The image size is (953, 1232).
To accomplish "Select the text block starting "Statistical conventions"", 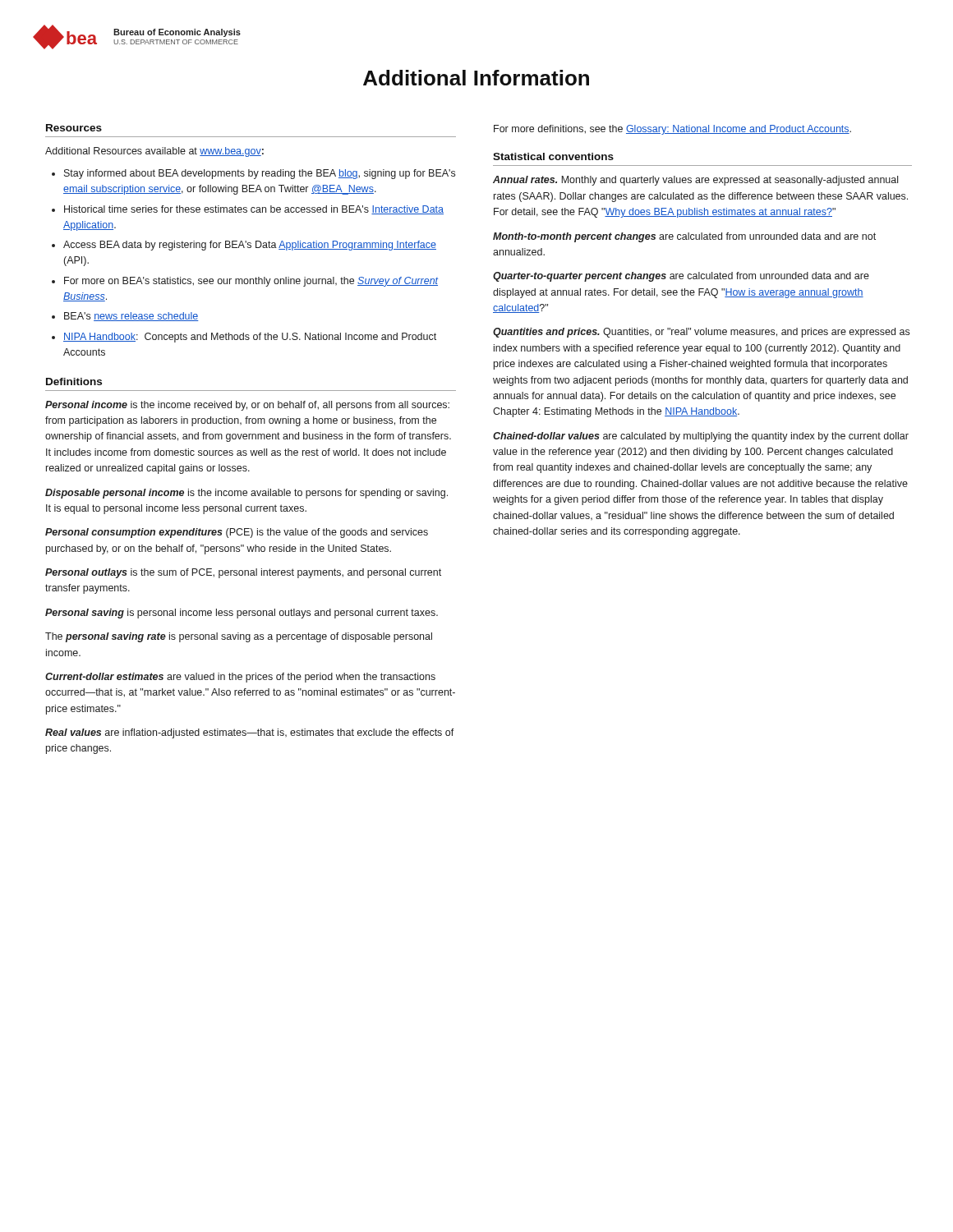I will click(553, 157).
